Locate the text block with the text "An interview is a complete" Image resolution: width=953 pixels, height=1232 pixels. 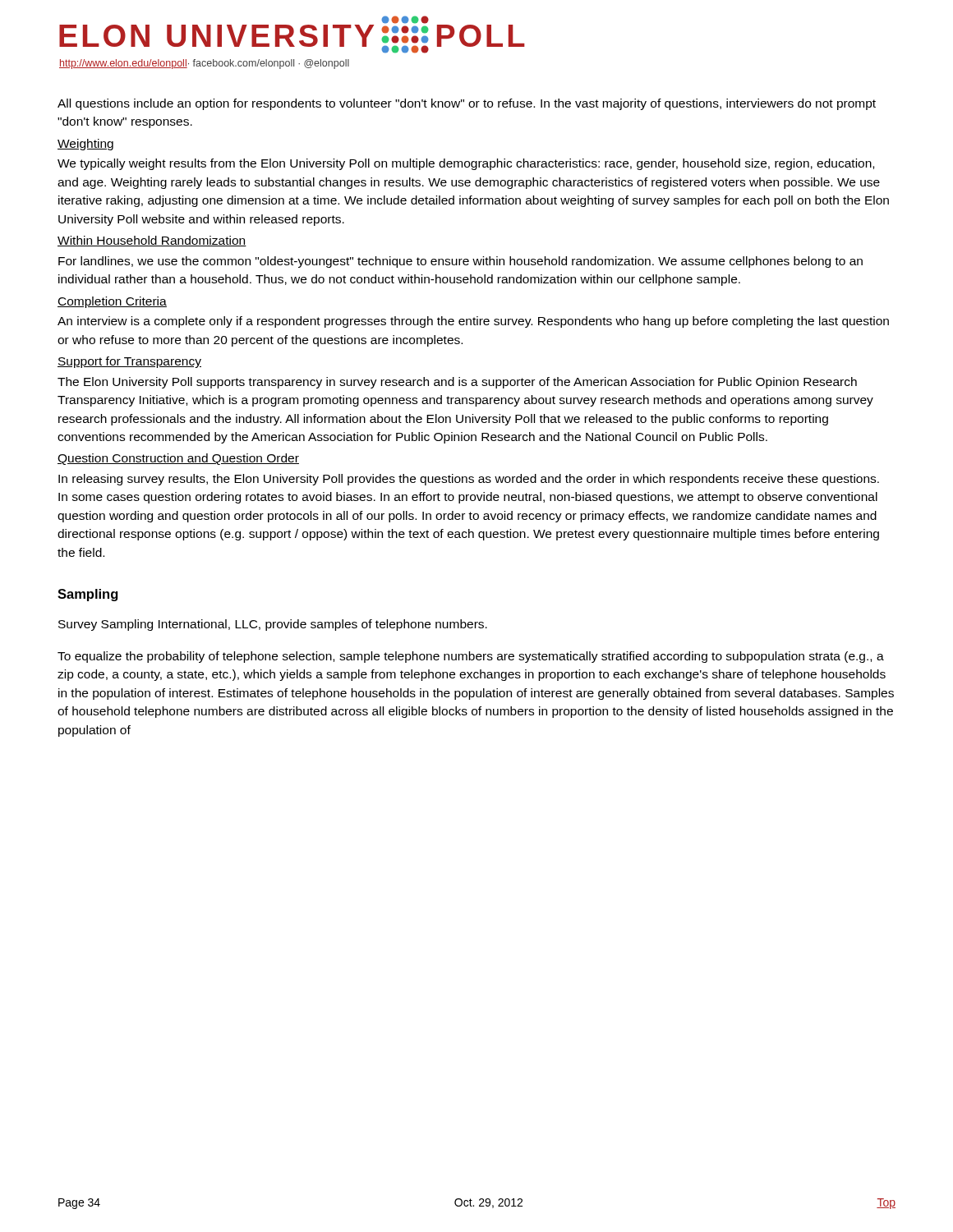coord(474,330)
